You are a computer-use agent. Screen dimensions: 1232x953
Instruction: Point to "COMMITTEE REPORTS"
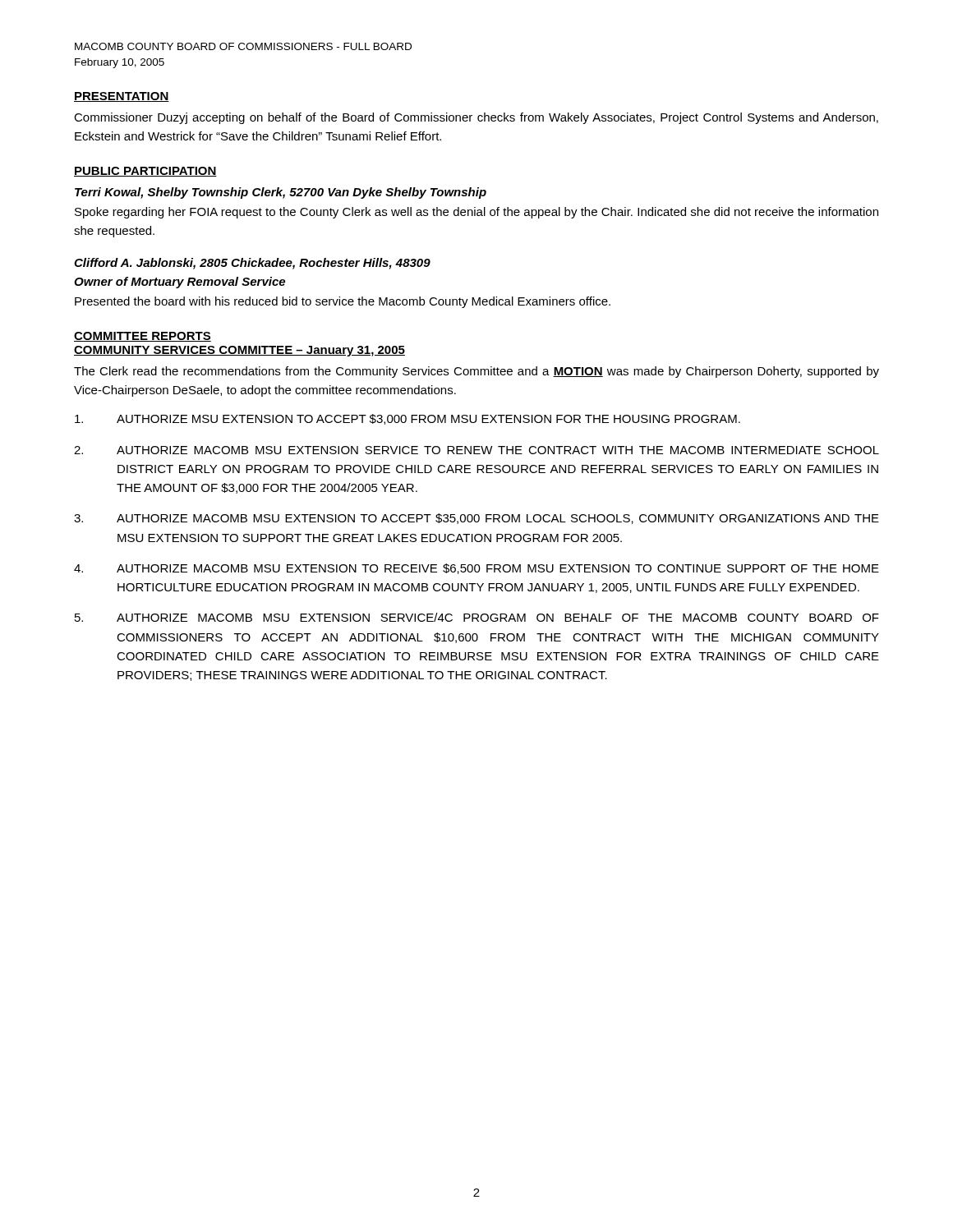(142, 335)
